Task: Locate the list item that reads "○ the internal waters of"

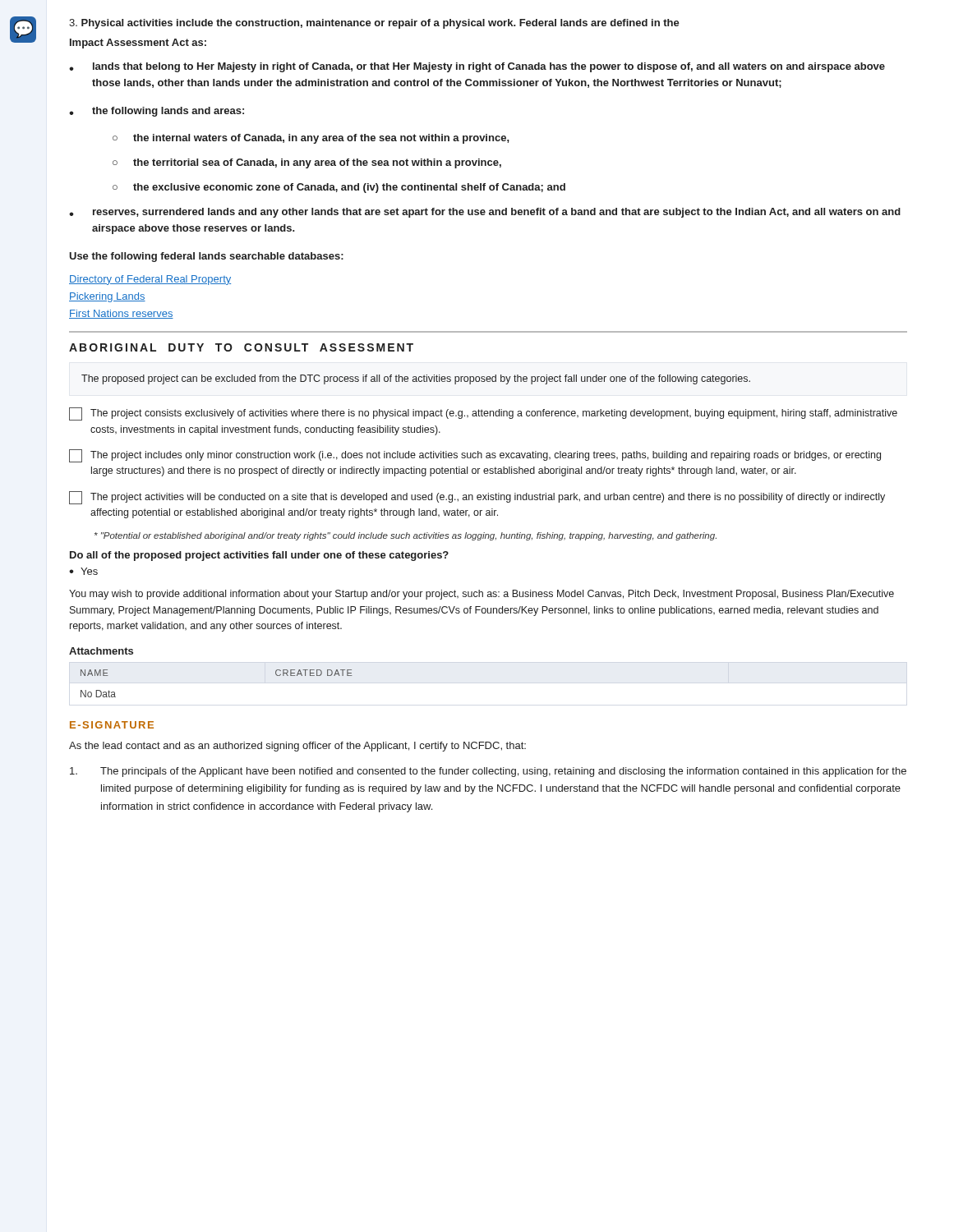Action: [311, 138]
